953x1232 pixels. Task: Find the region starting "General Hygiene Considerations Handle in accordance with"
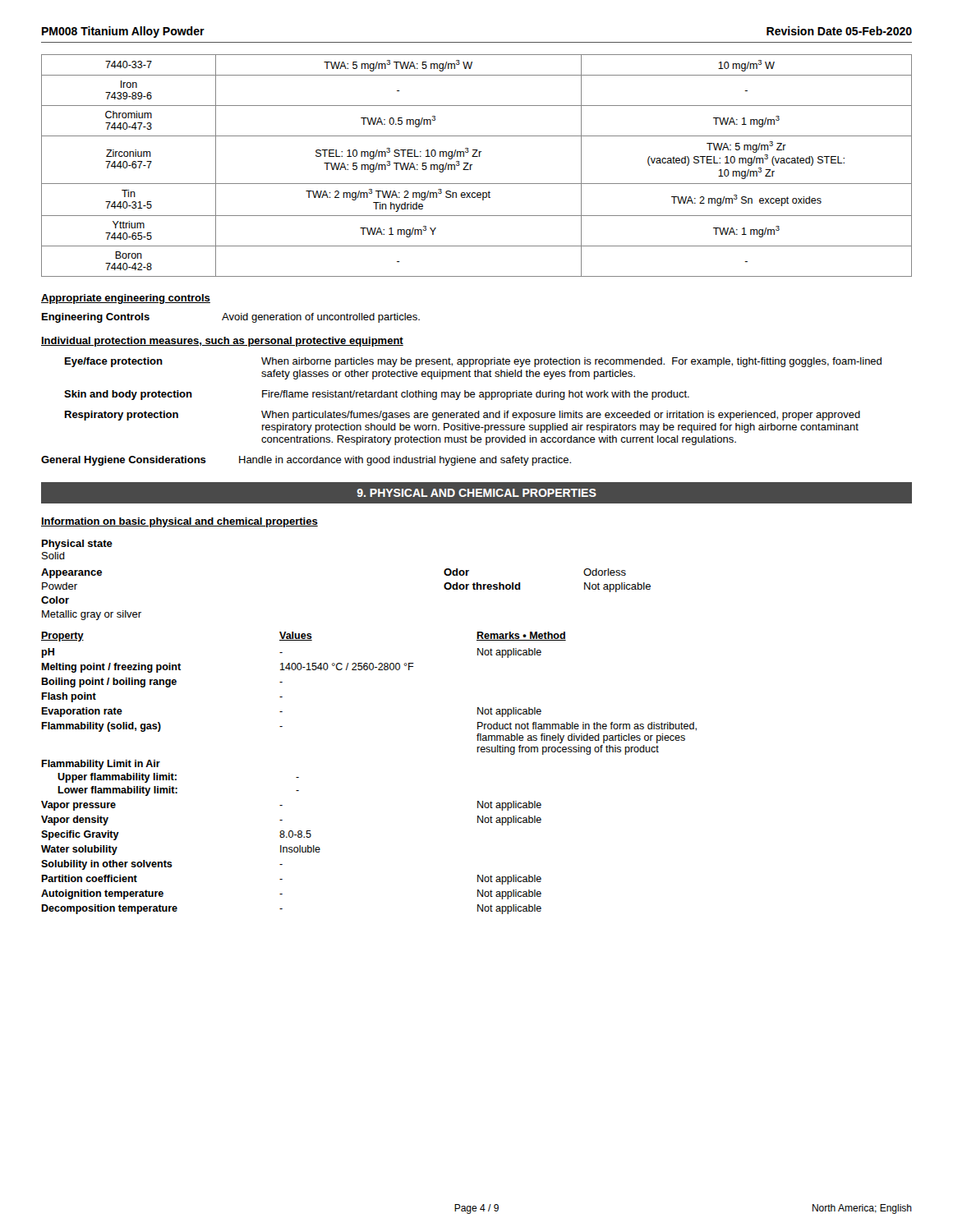(306, 459)
